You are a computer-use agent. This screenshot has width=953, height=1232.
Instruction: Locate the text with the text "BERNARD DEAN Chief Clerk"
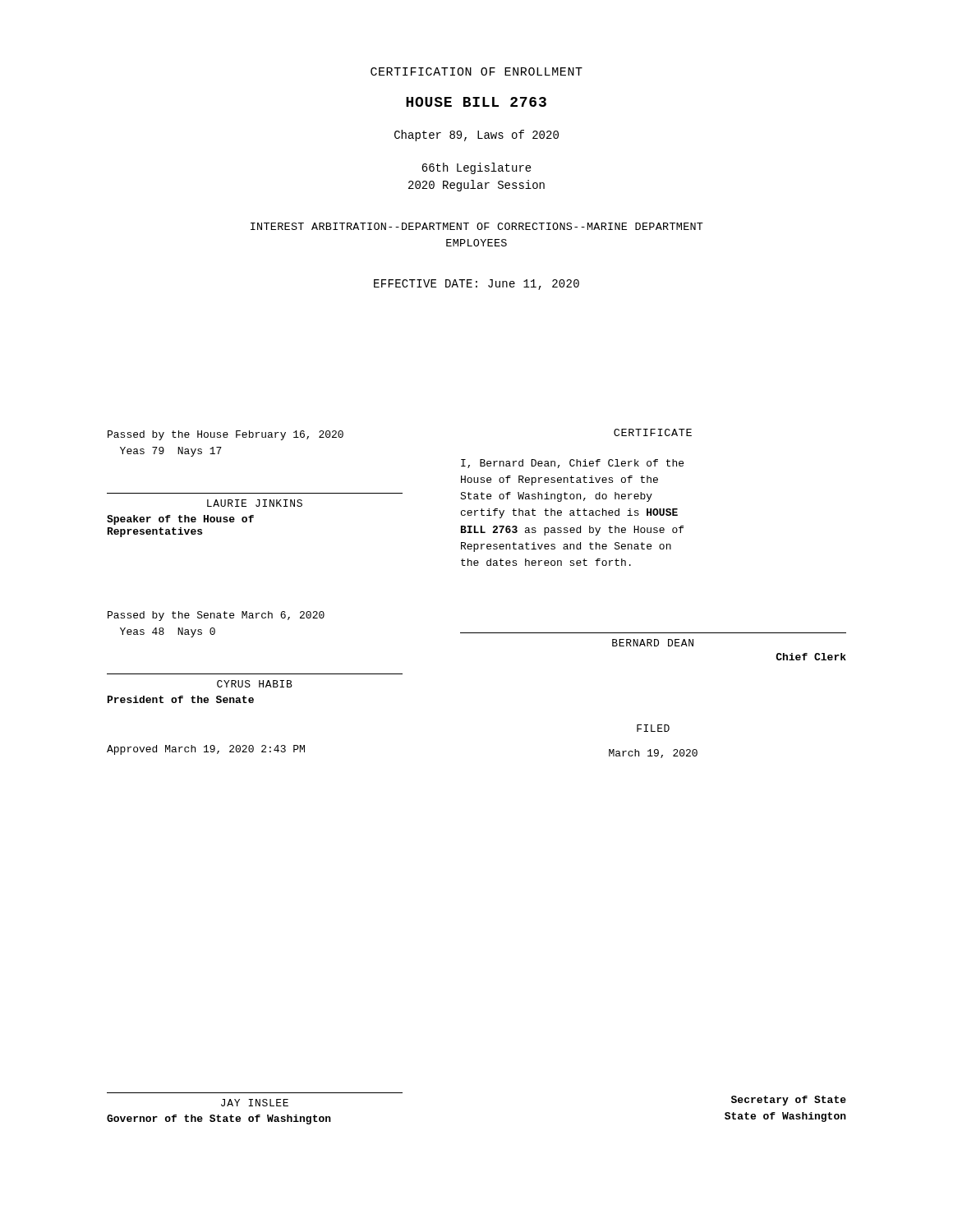tap(653, 648)
